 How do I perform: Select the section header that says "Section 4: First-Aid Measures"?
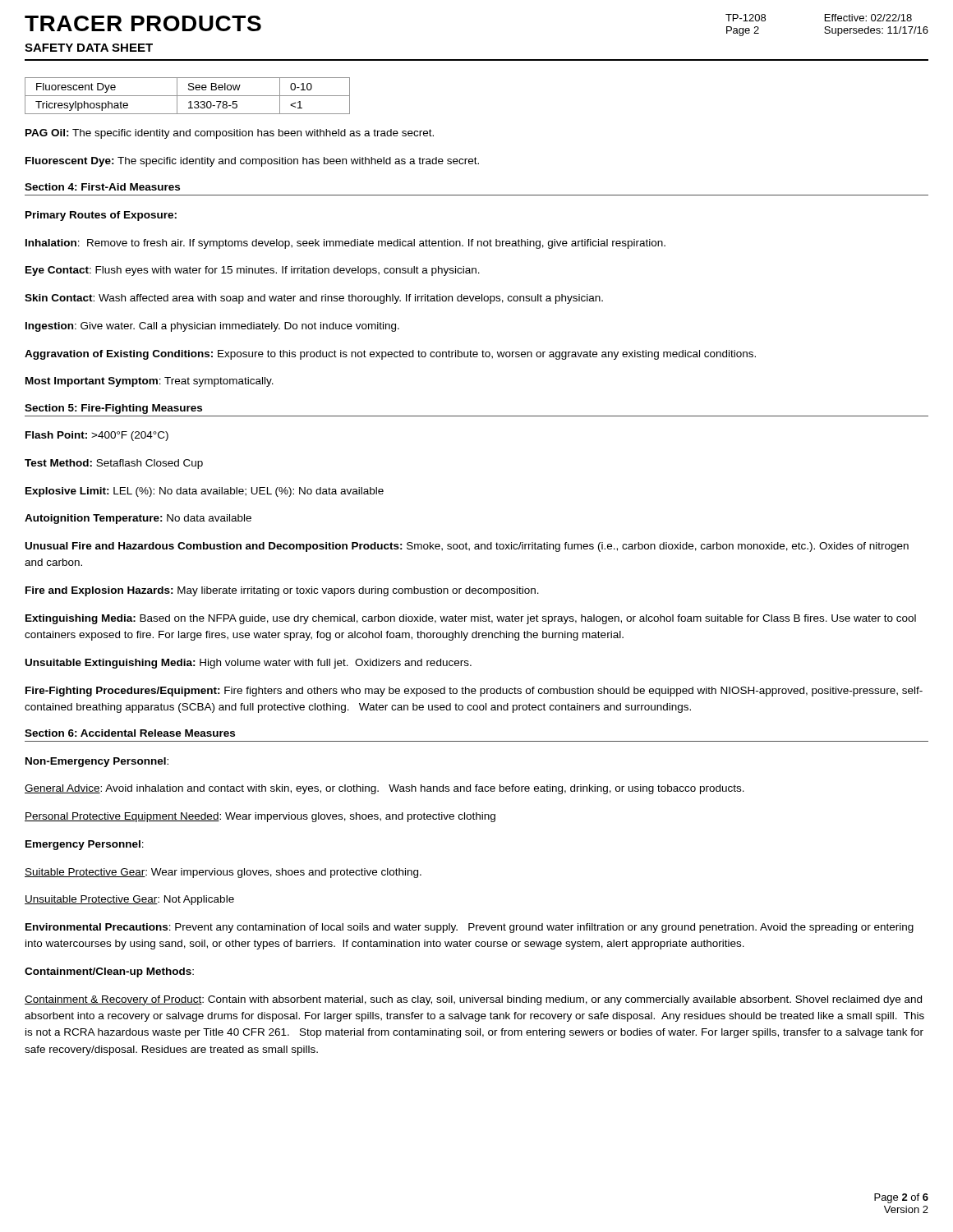pyautogui.click(x=103, y=187)
